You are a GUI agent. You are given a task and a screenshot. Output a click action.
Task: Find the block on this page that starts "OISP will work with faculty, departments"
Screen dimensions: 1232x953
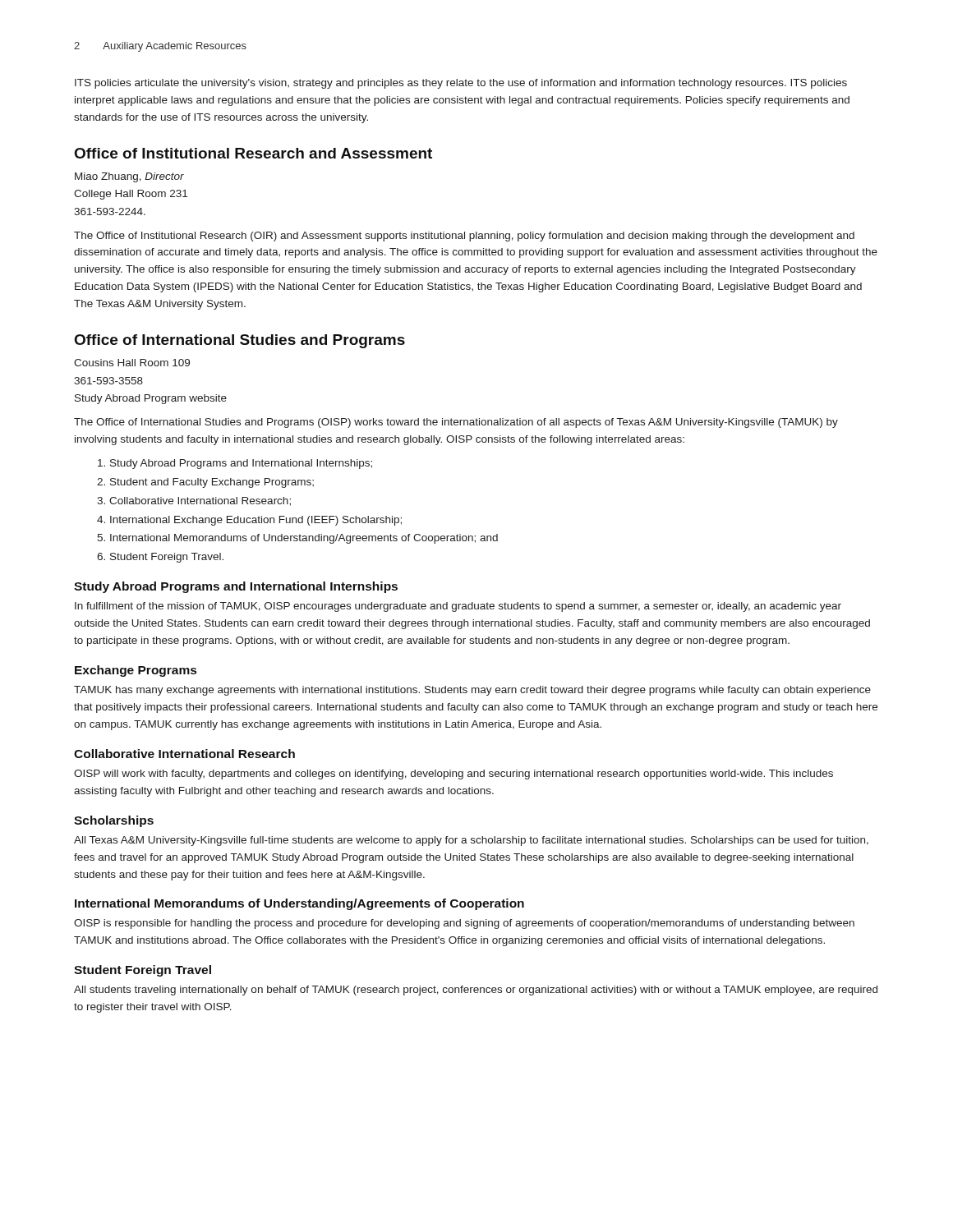pyautogui.click(x=454, y=782)
